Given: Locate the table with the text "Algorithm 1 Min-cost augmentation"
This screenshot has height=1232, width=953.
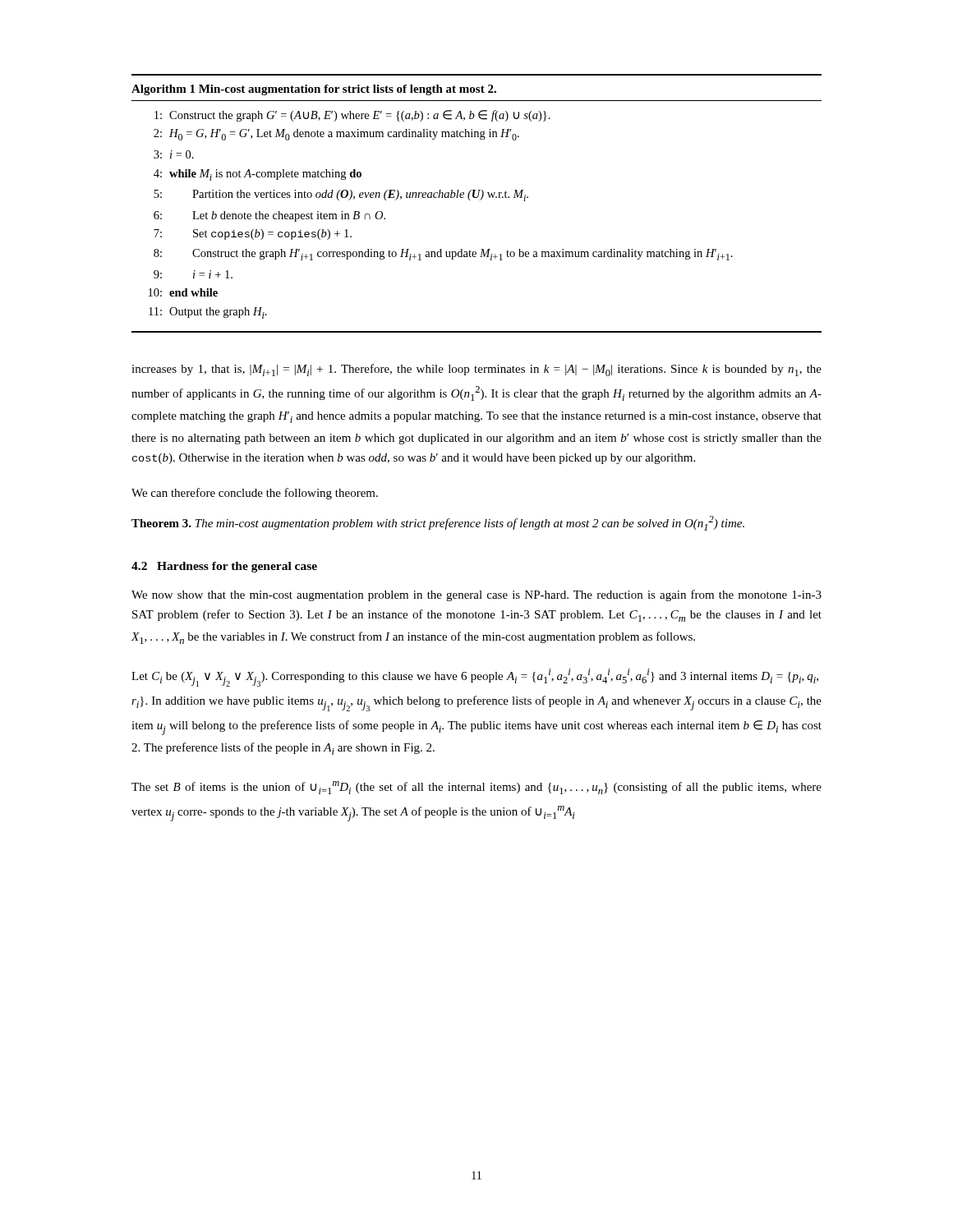Looking at the screenshot, I should (x=476, y=203).
